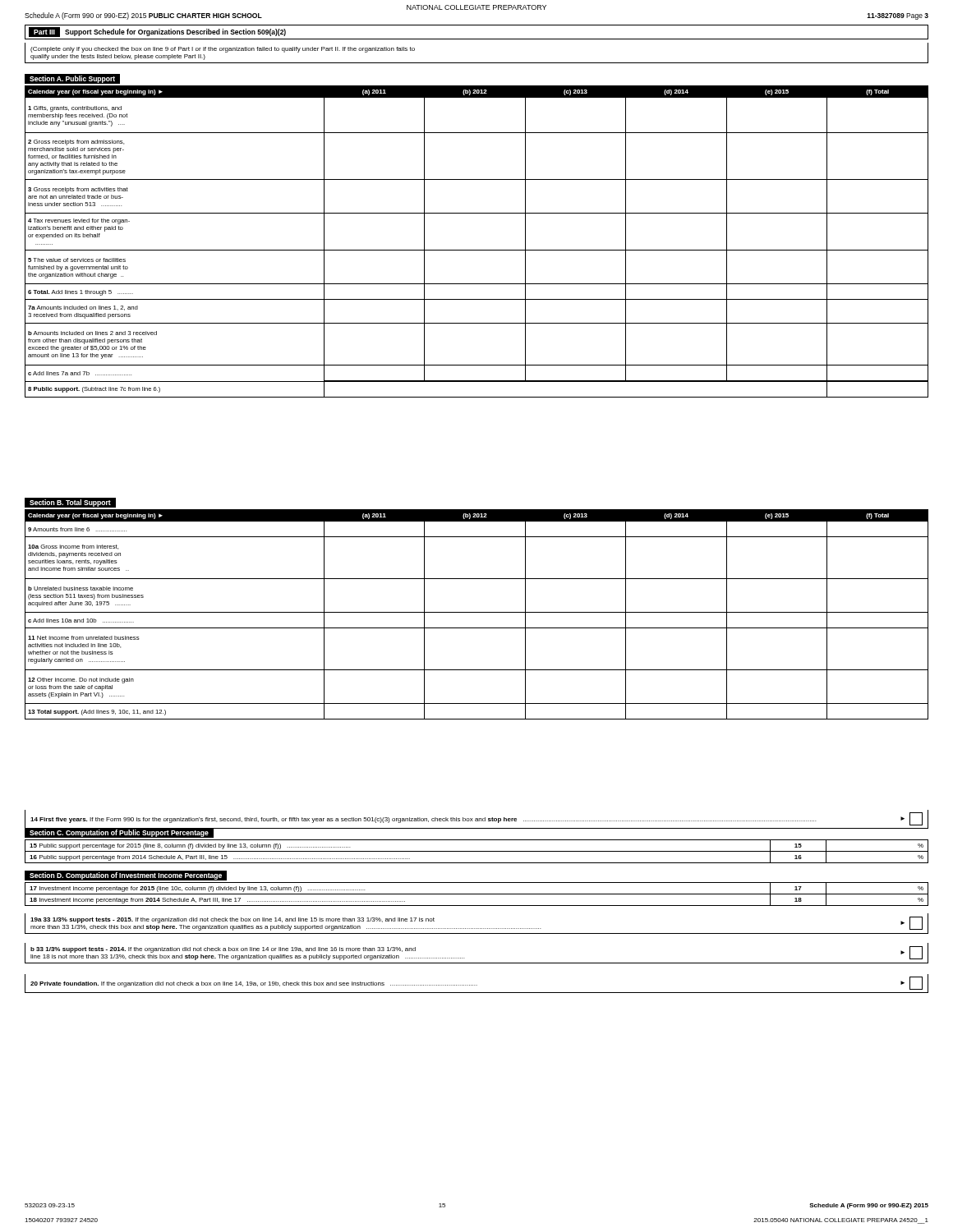This screenshot has width=953, height=1232.
Task: Point to "Section B. Total Support"
Action: pyautogui.click(x=70, y=503)
